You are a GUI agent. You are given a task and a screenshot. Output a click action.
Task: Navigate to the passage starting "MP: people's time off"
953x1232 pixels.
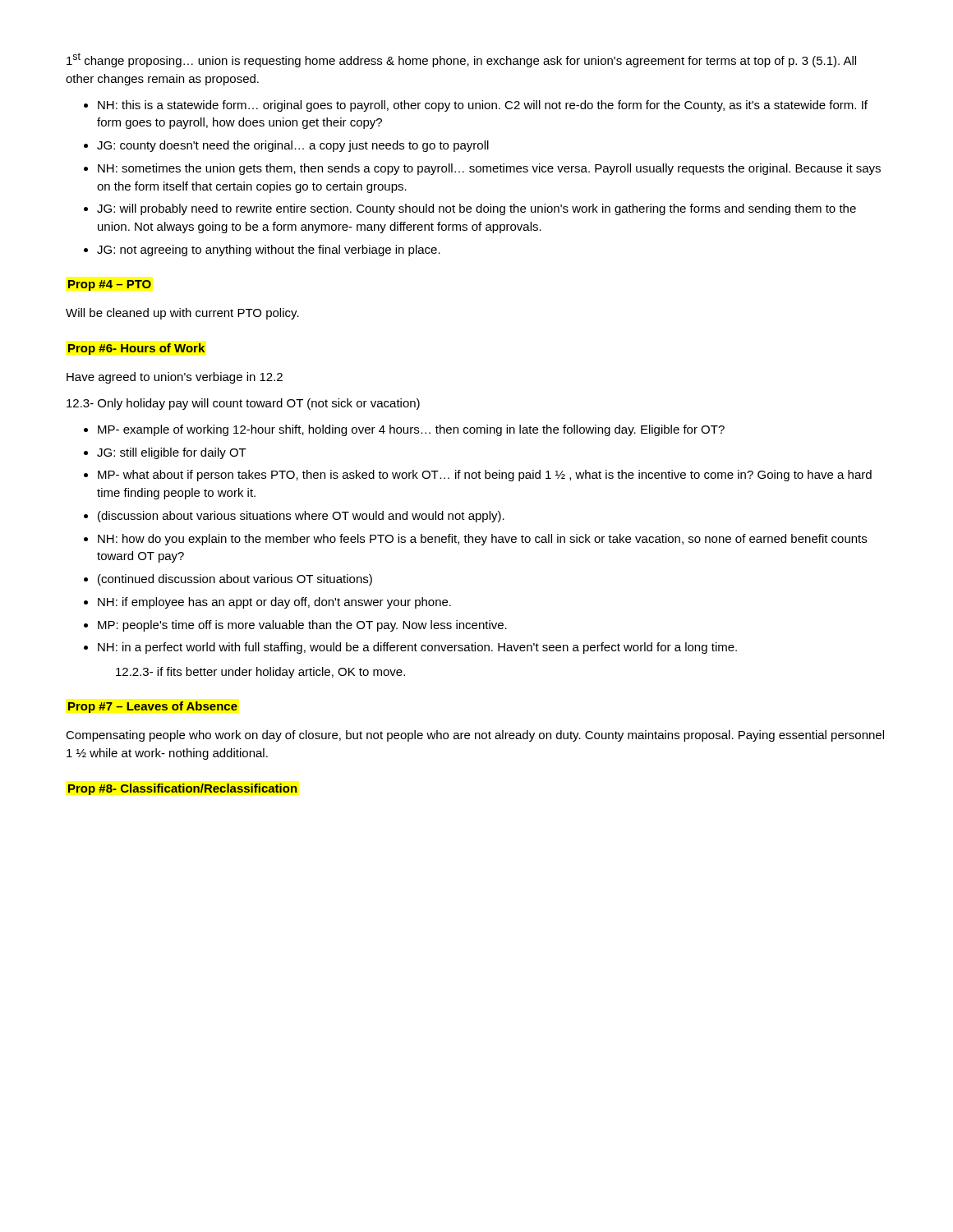[x=302, y=624]
